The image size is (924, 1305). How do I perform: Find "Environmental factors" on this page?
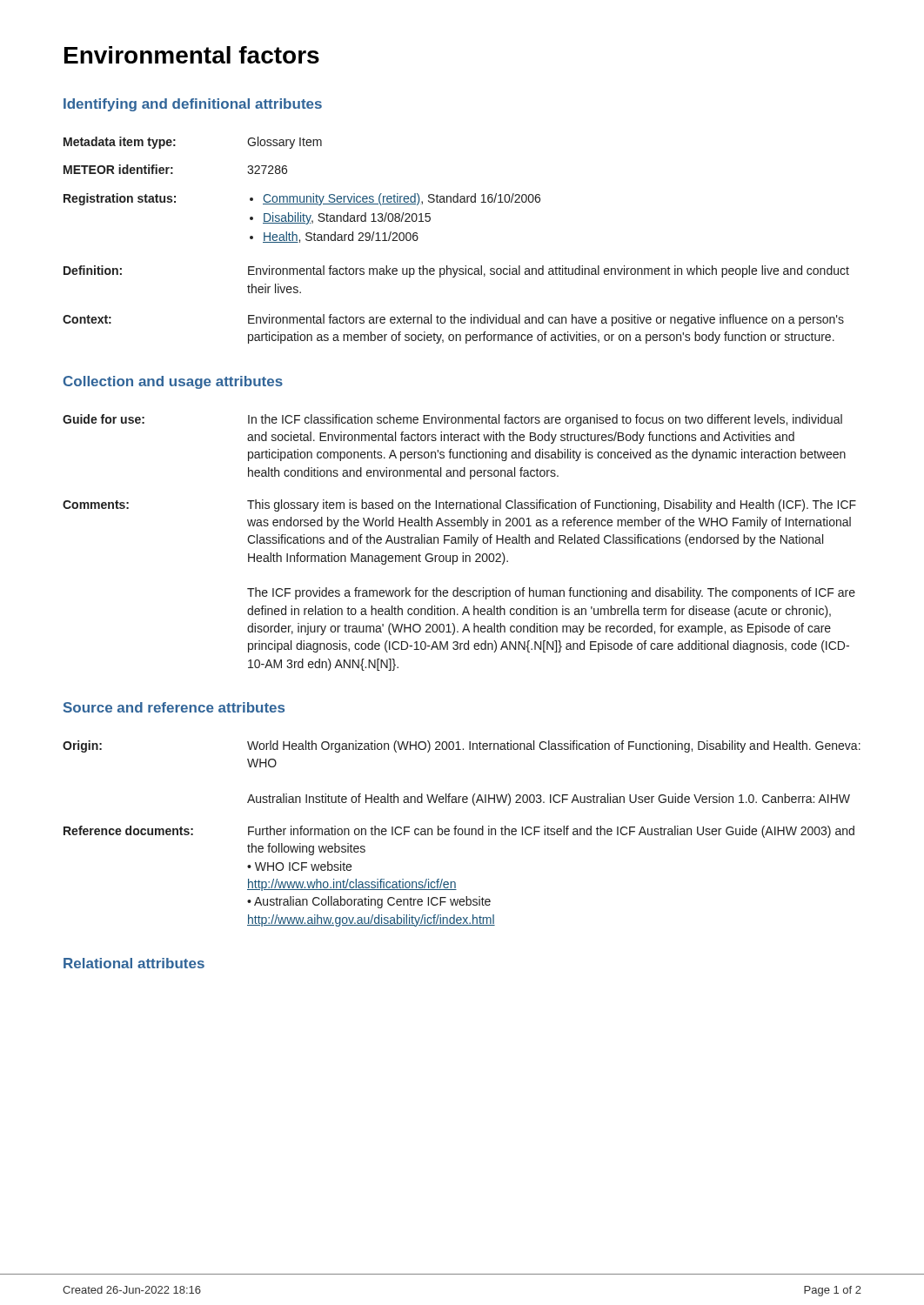pos(192,55)
